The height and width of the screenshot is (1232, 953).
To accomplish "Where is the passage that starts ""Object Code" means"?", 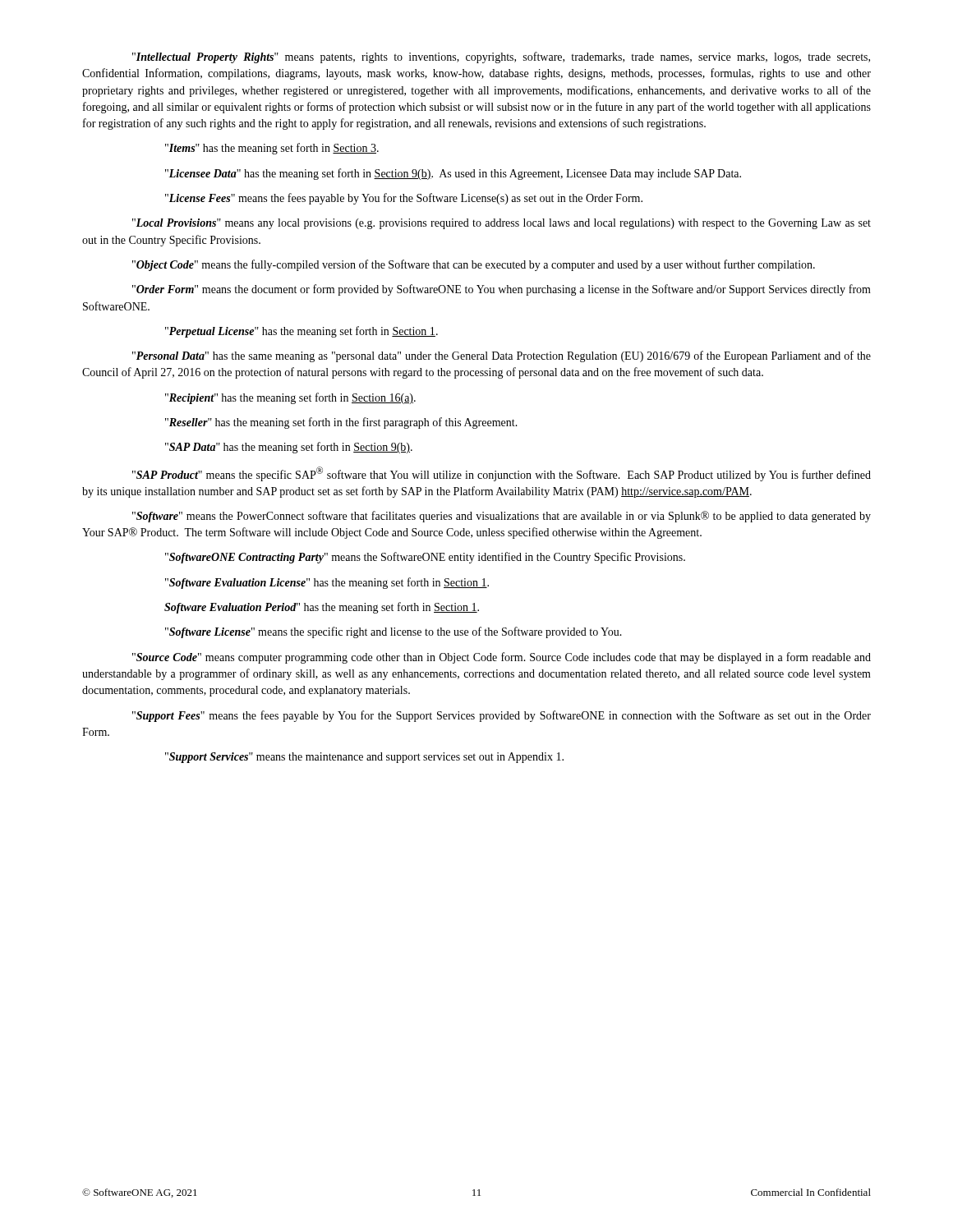I will [476, 265].
